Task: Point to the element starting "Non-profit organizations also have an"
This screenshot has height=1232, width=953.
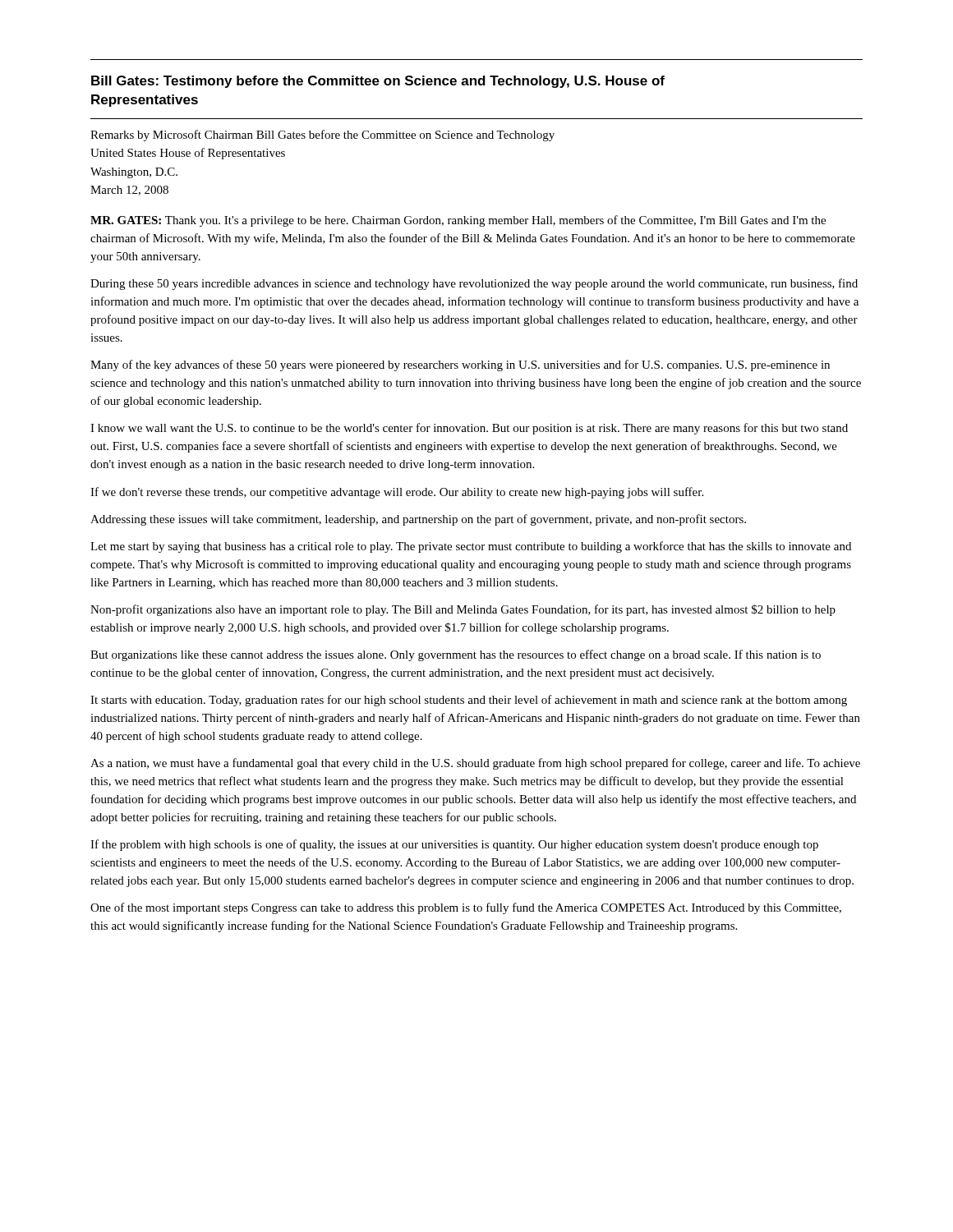Action: [463, 618]
